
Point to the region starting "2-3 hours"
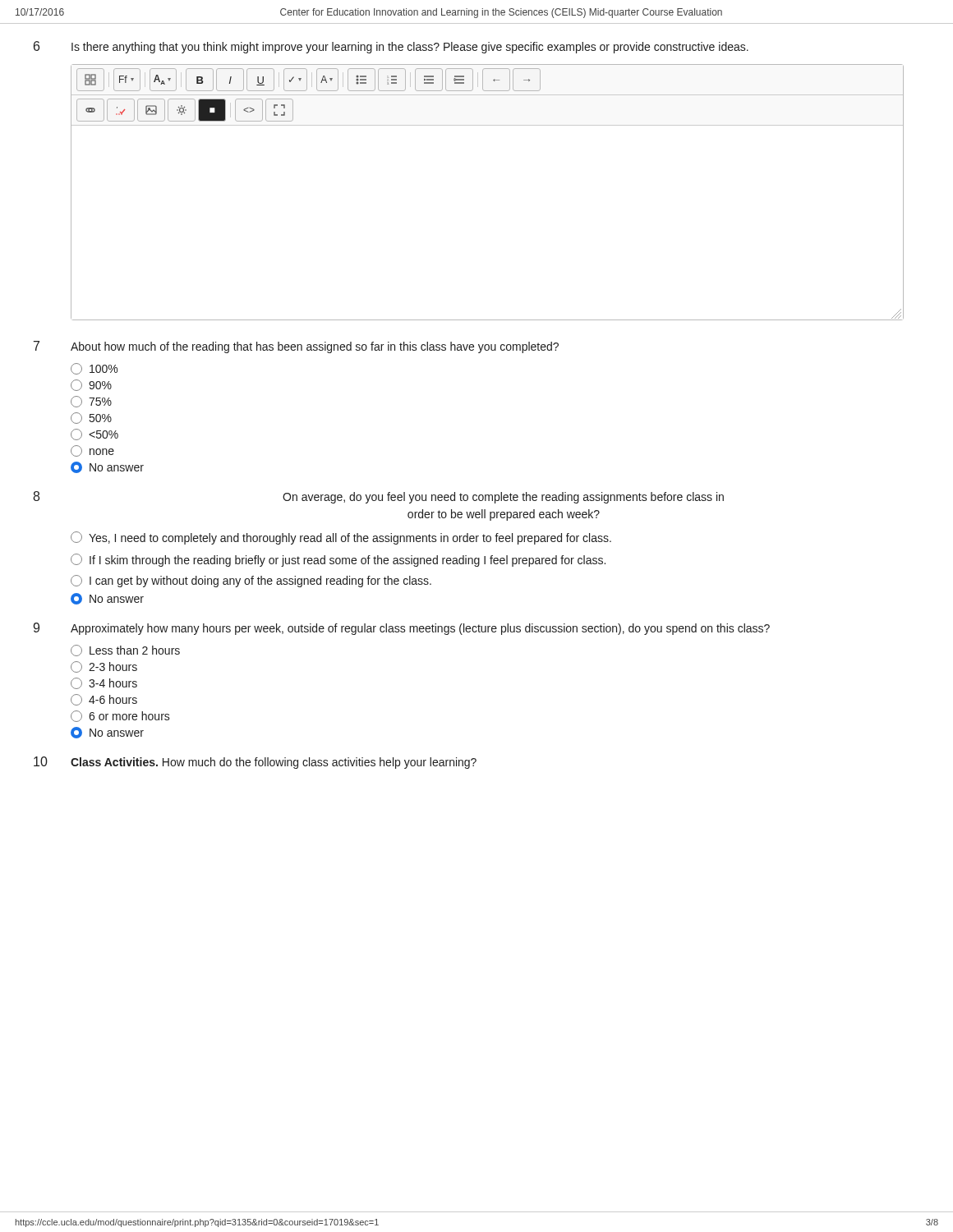[104, 667]
